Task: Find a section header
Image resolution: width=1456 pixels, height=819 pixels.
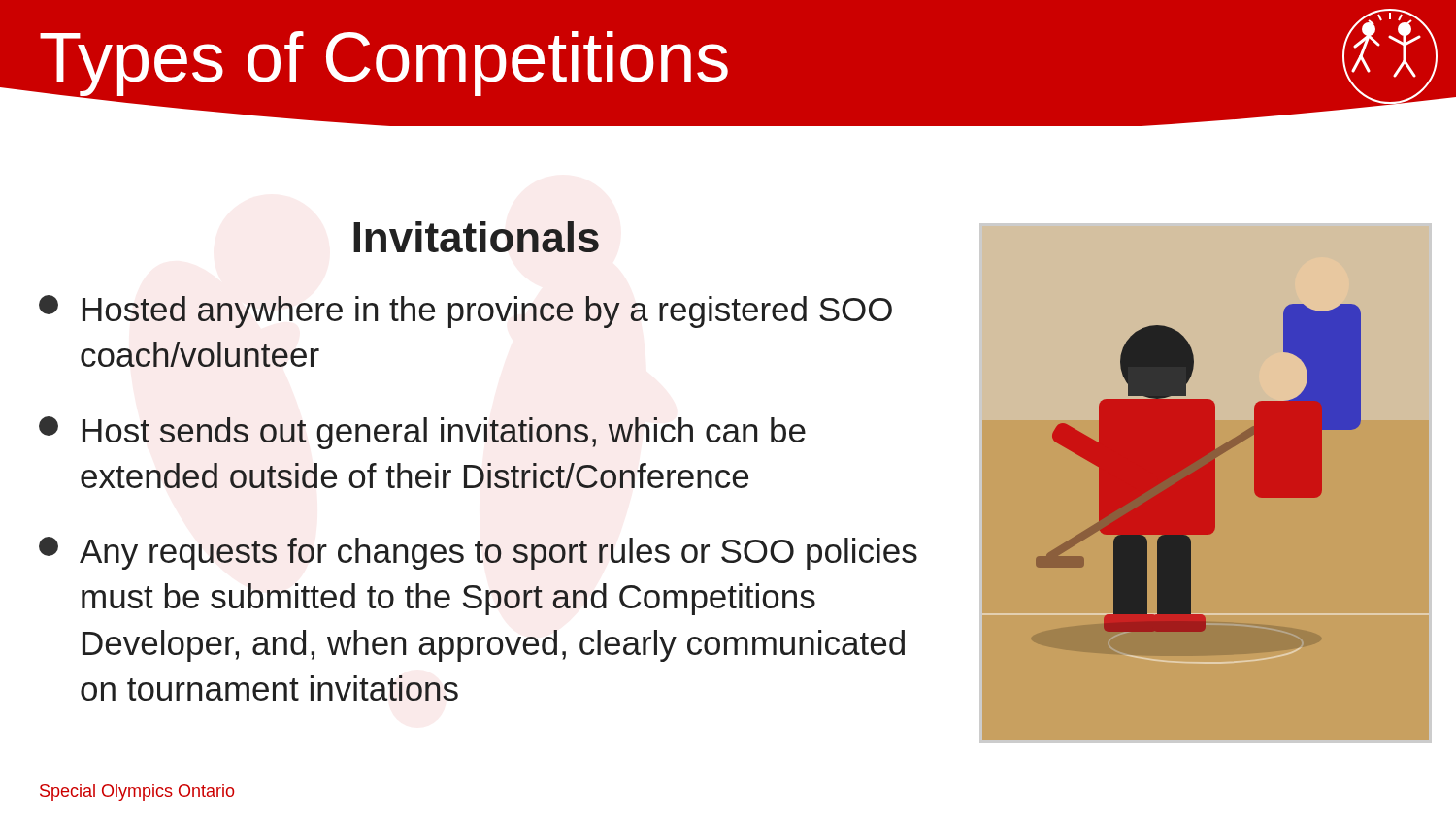Action: pyautogui.click(x=476, y=237)
